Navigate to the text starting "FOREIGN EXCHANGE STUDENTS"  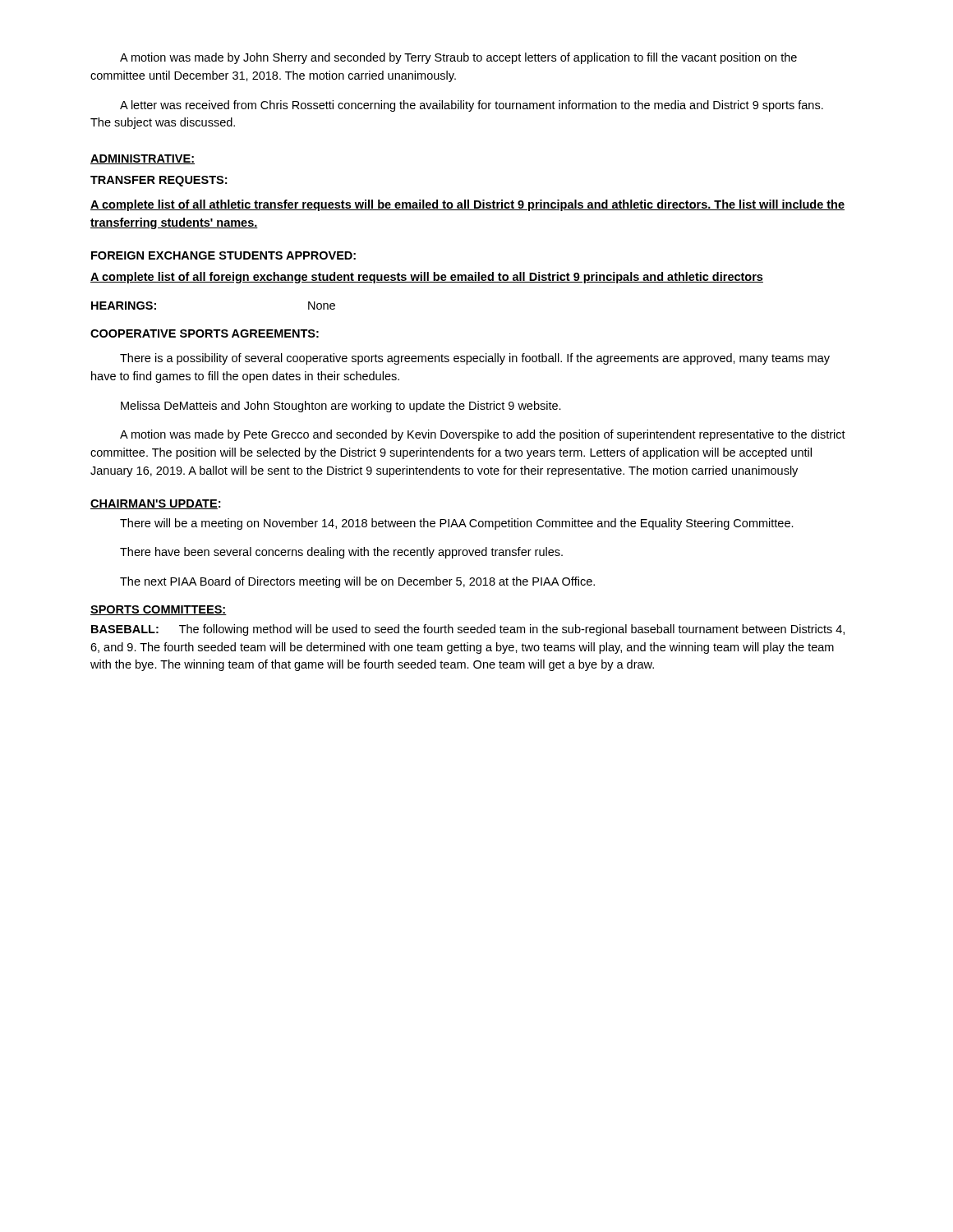click(224, 255)
